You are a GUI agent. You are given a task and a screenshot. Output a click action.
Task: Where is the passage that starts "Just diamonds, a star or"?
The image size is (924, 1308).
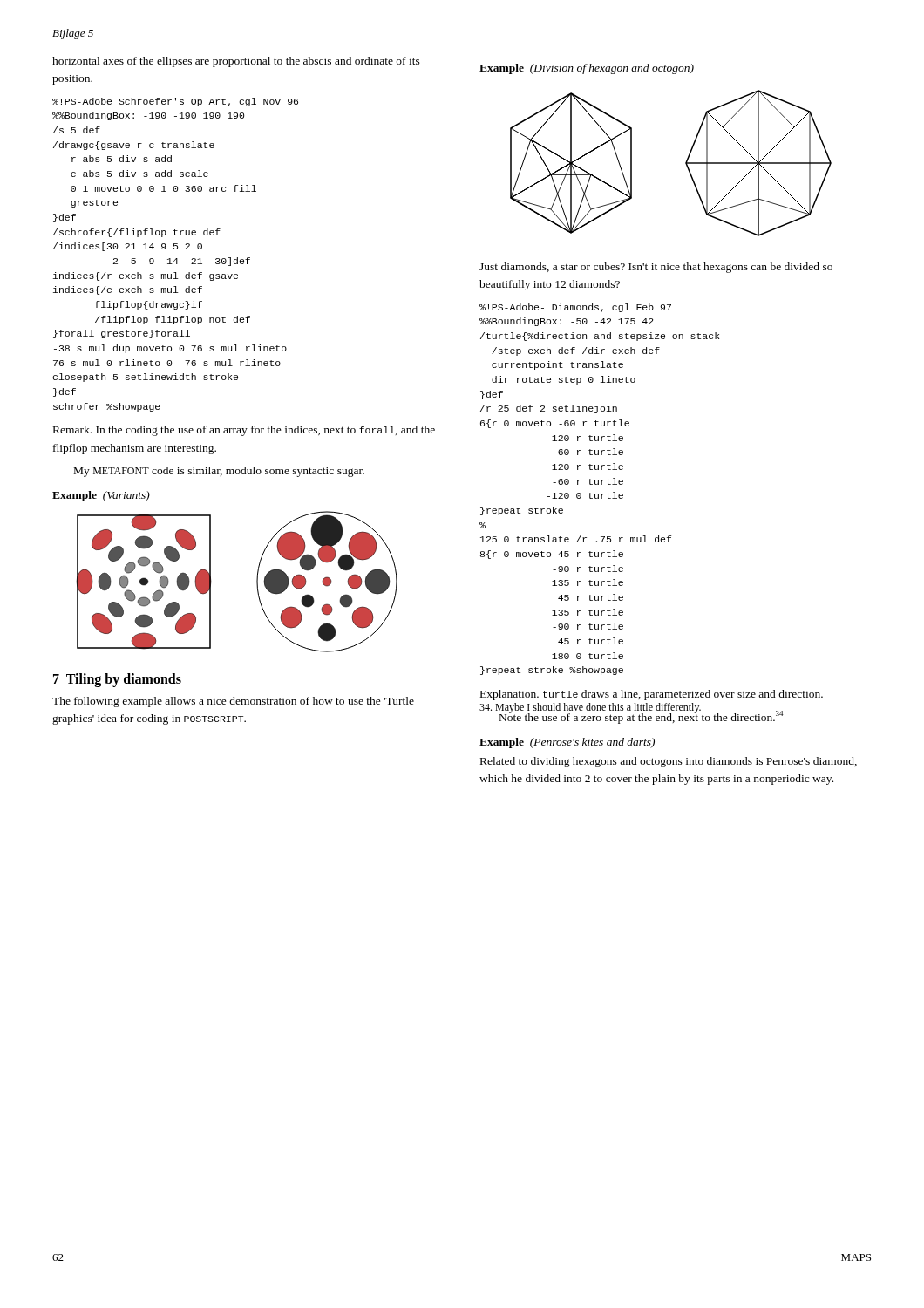pos(656,275)
